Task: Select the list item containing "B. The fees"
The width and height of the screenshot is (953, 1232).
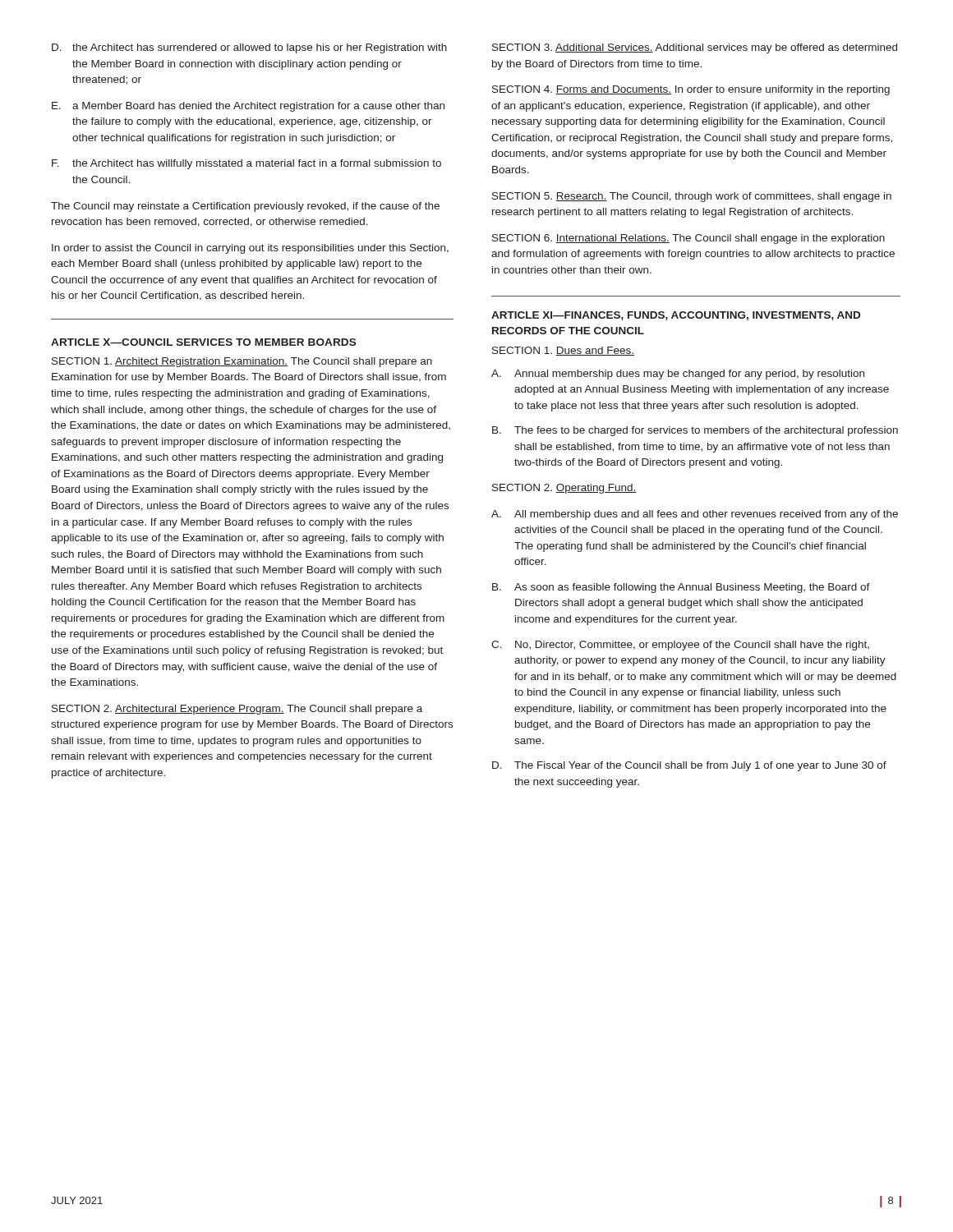Action: coord(696,447)
